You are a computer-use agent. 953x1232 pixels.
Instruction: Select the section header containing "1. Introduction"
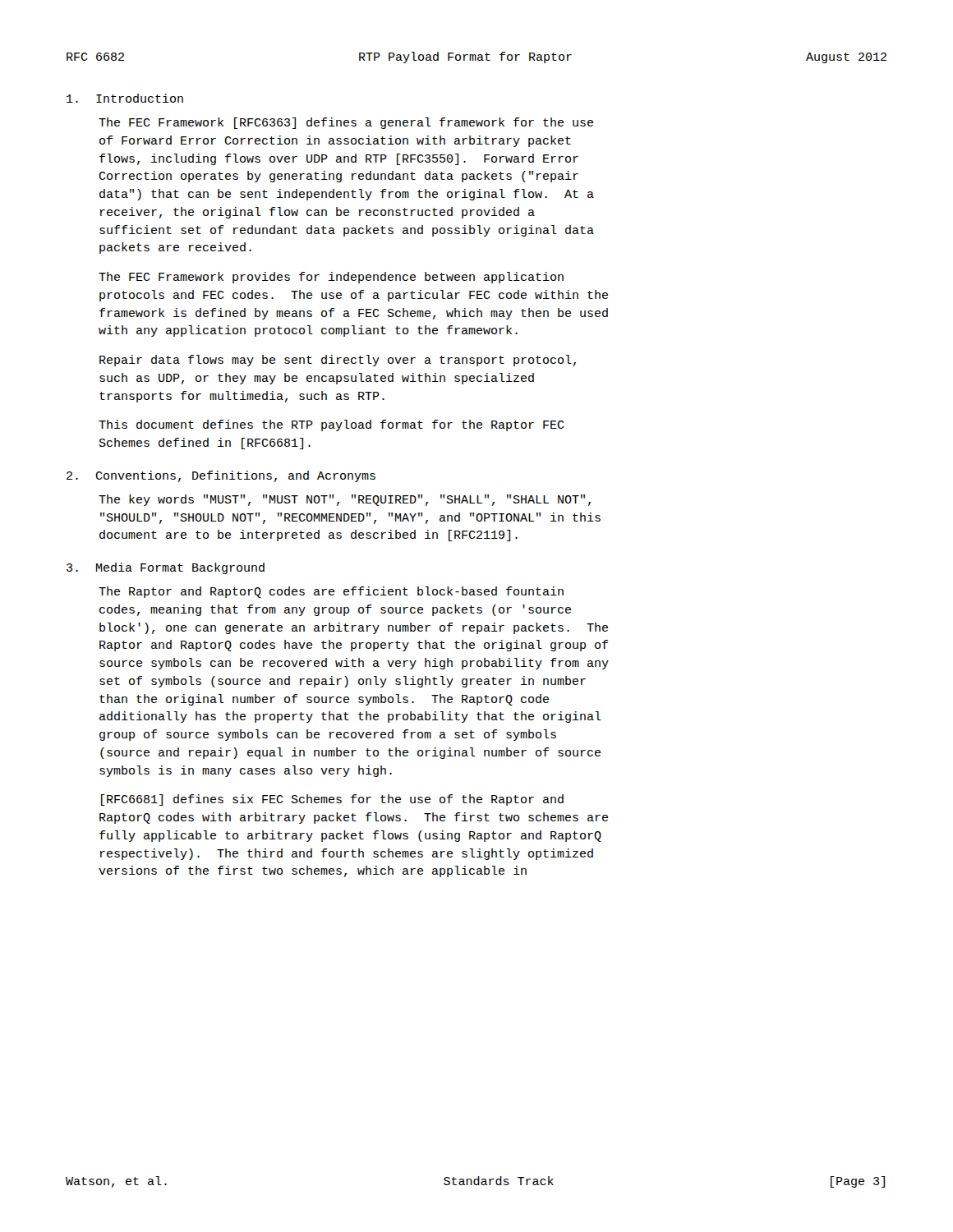pos(125,100)
